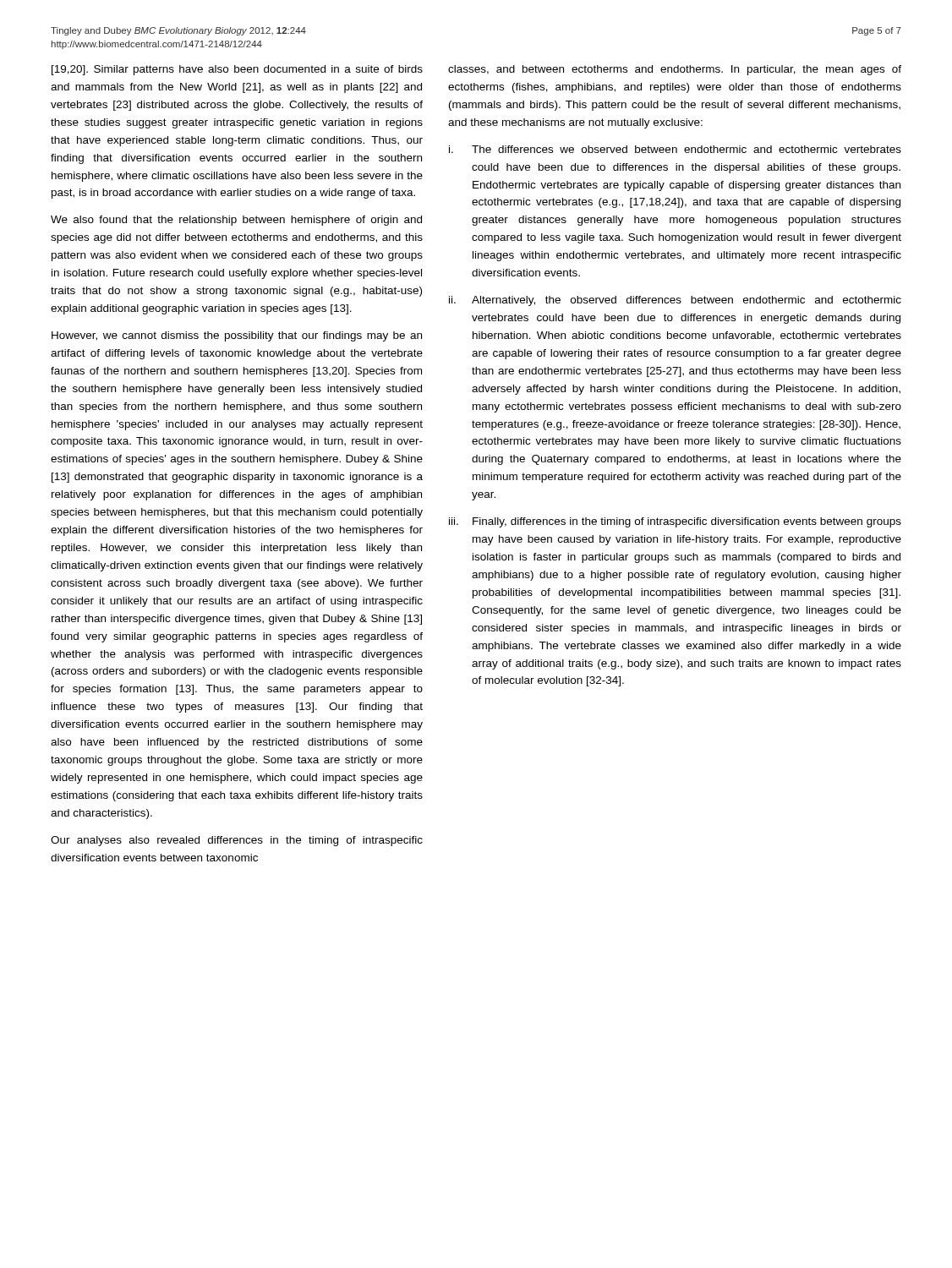Locate the block of text that opens with "ii. Alternatively, the observed"
Image resolution: width=952 pixels, height=1268 pixels.
pos(675,398)
